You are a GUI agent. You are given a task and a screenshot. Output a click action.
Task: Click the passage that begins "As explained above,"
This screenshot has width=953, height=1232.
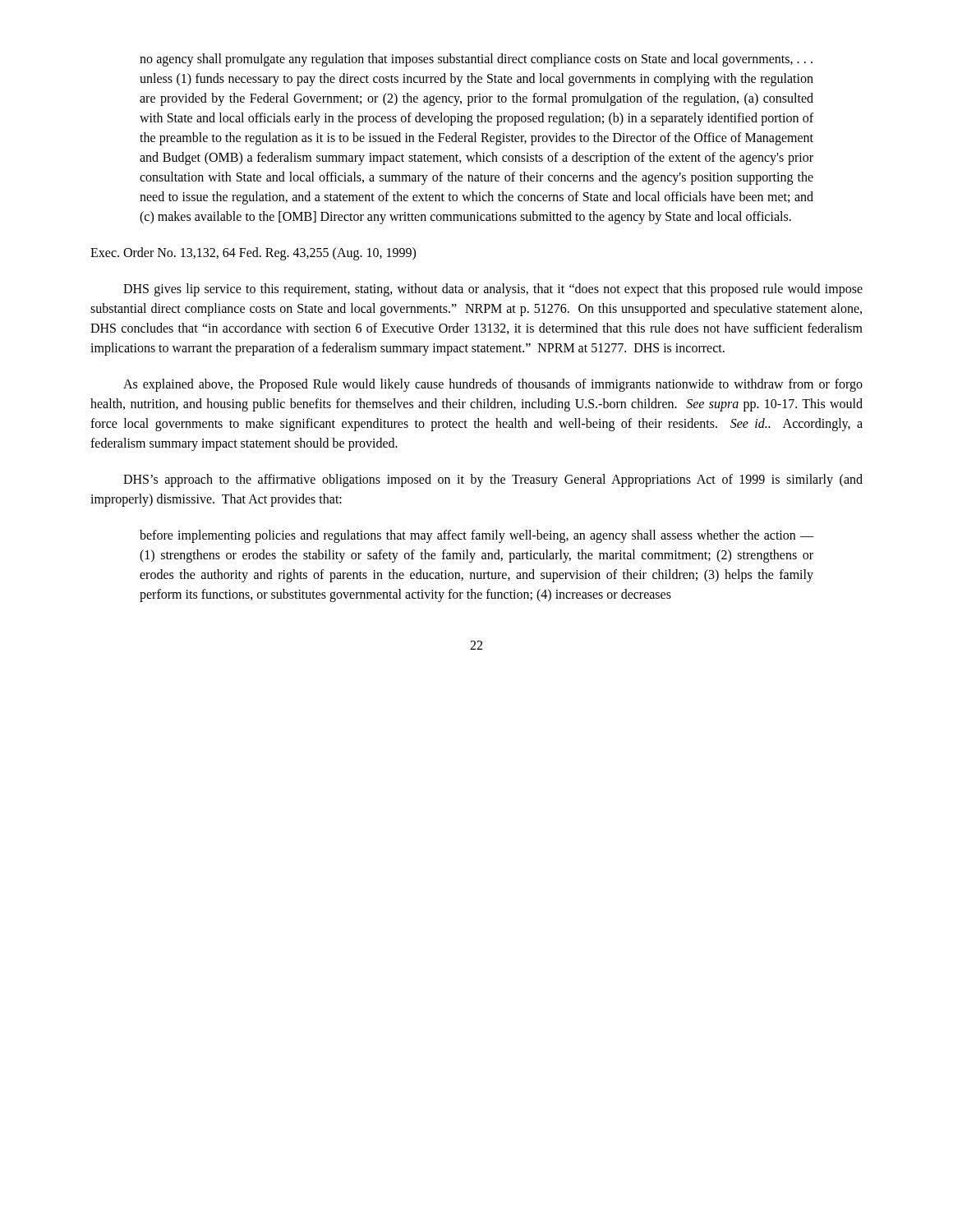(476, 414)
